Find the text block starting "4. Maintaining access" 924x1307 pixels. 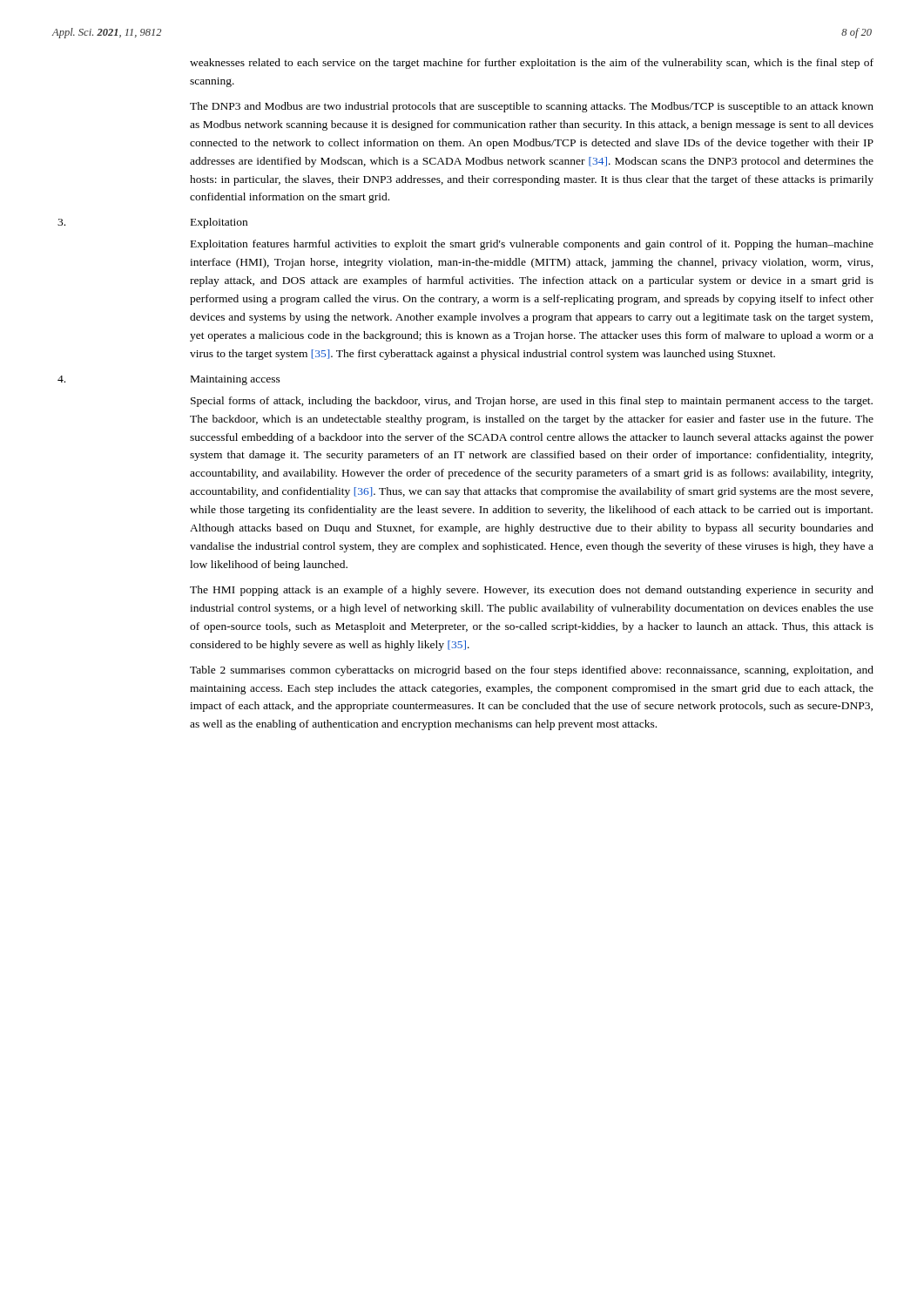coord(235,379)
